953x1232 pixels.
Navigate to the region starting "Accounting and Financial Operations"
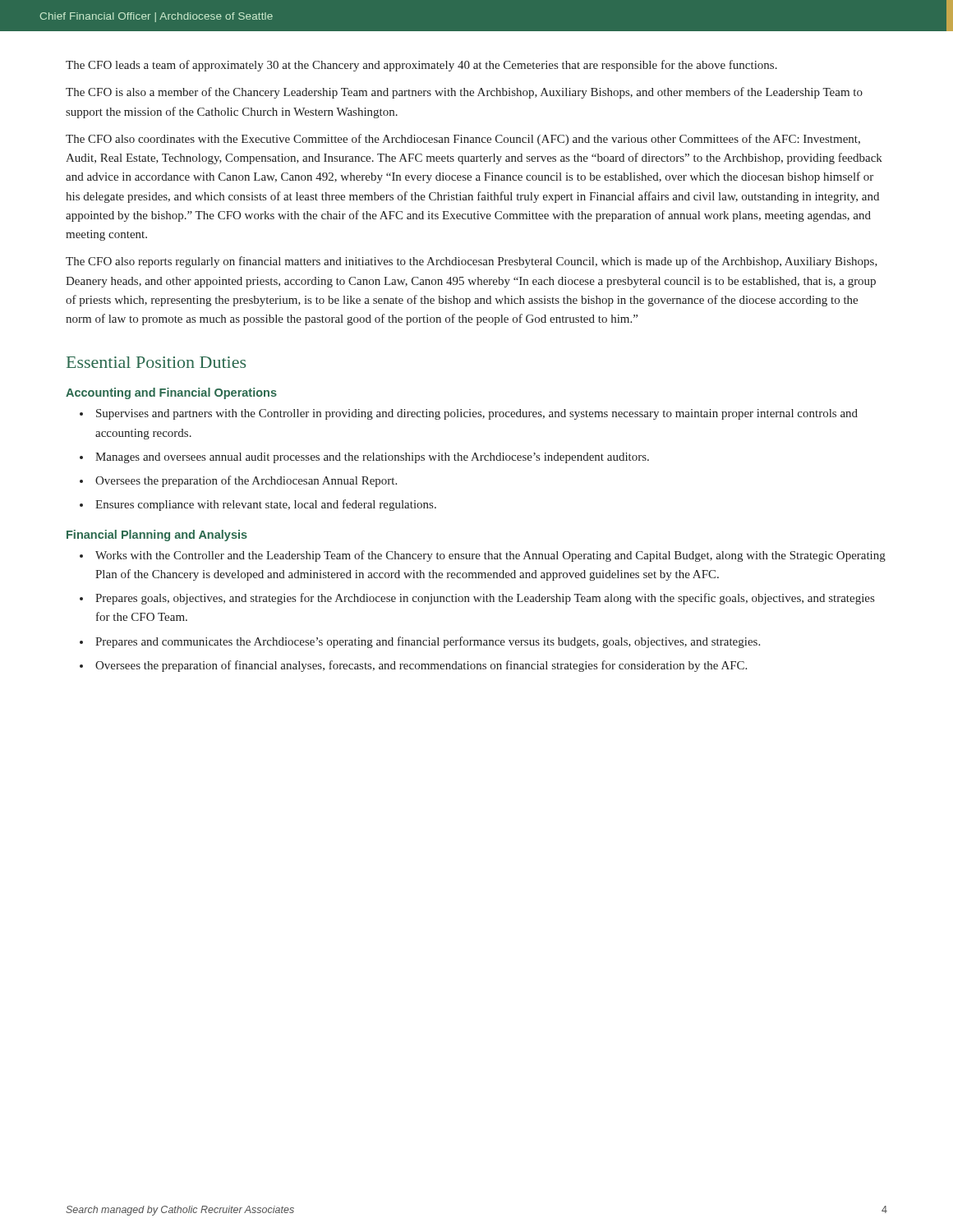[171, 393]
